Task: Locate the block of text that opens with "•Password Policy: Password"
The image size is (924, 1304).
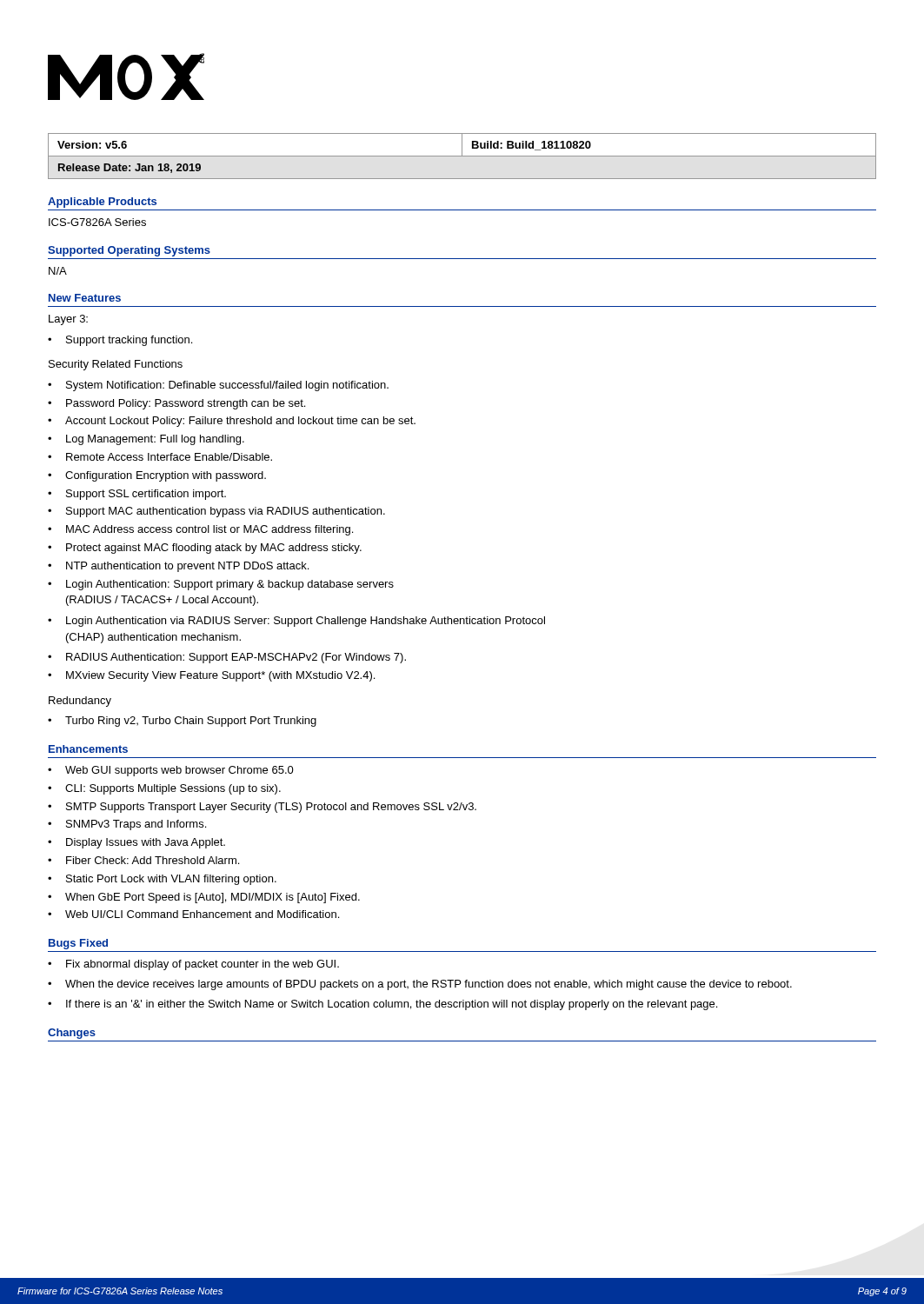Action: 177,403
